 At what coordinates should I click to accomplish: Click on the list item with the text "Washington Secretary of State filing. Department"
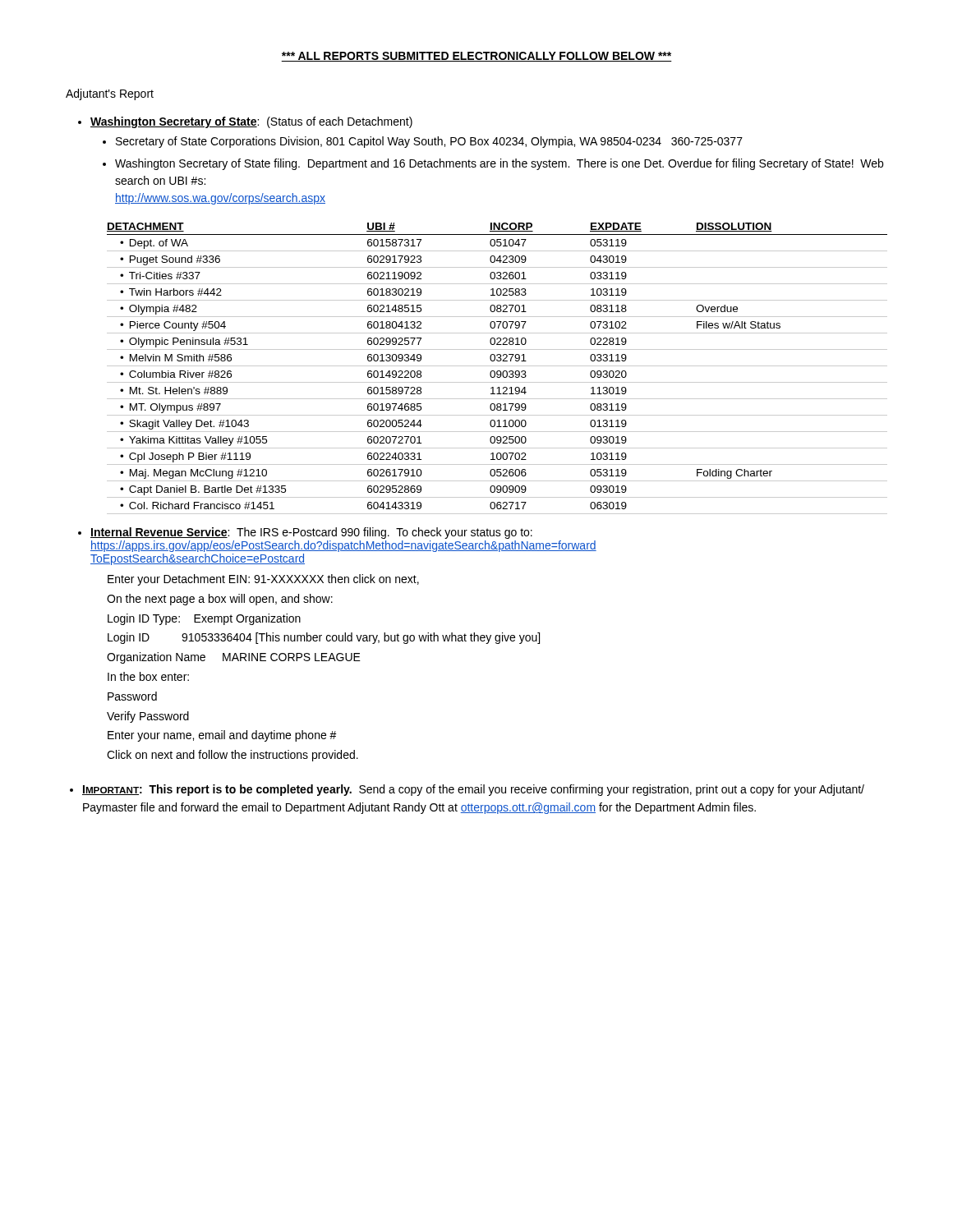point(499,164)
